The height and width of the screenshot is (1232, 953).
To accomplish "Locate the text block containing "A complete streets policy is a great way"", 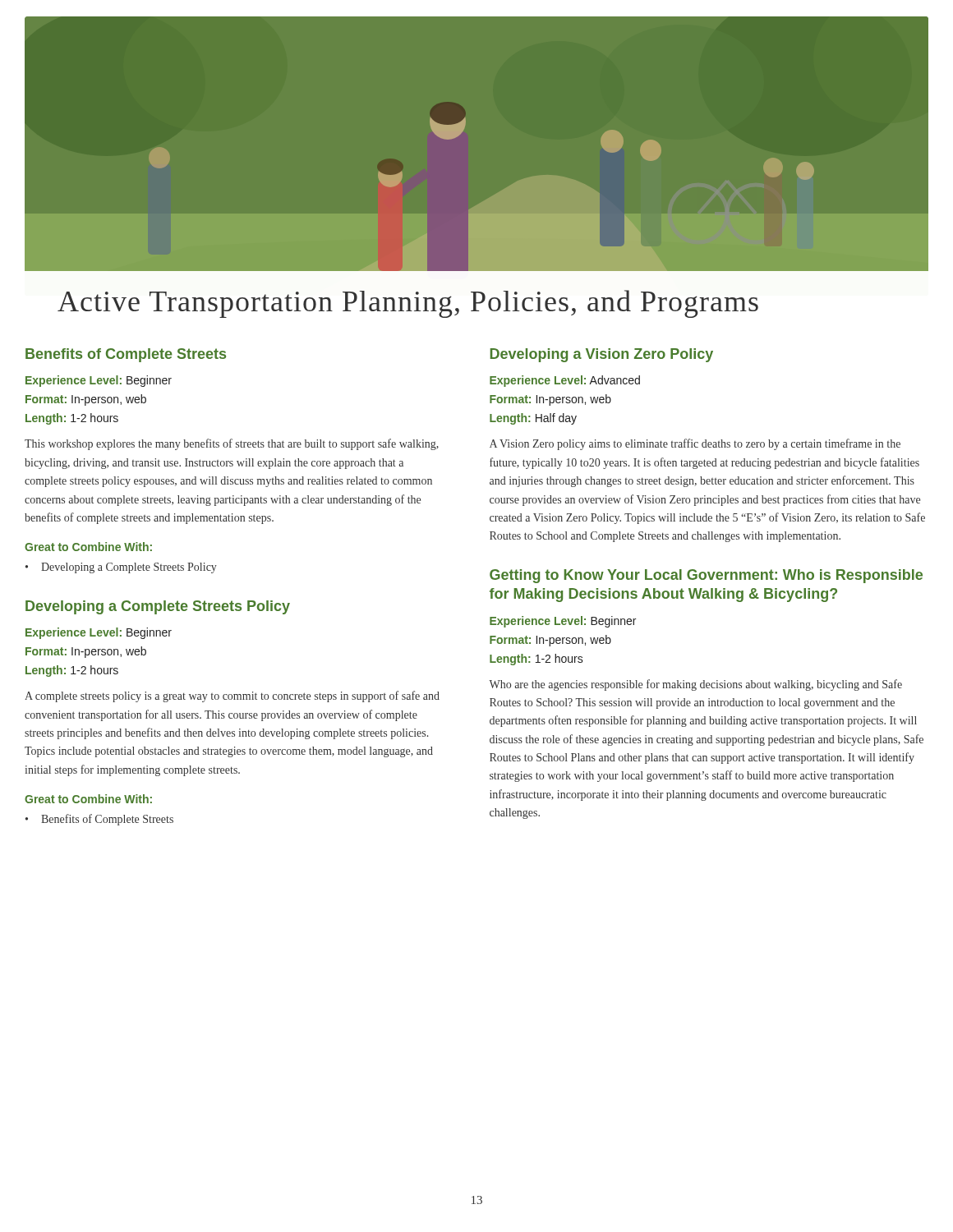I will point(232,734).
